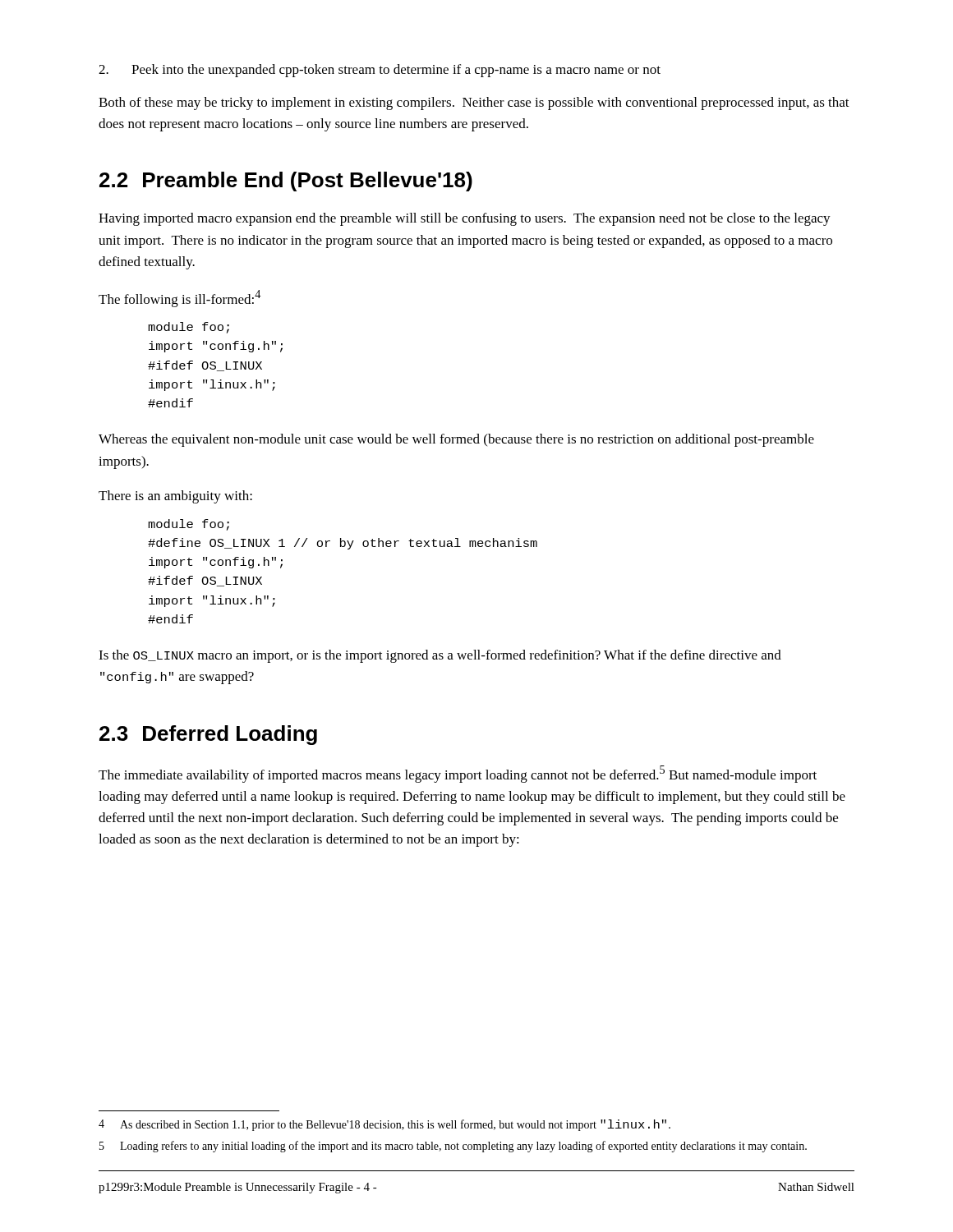Navigate to the passage starting "5 Loading refers to any initial"
Image resolution: width=953 pixels, height=1232 pixels.
[x=476, y=1146]
